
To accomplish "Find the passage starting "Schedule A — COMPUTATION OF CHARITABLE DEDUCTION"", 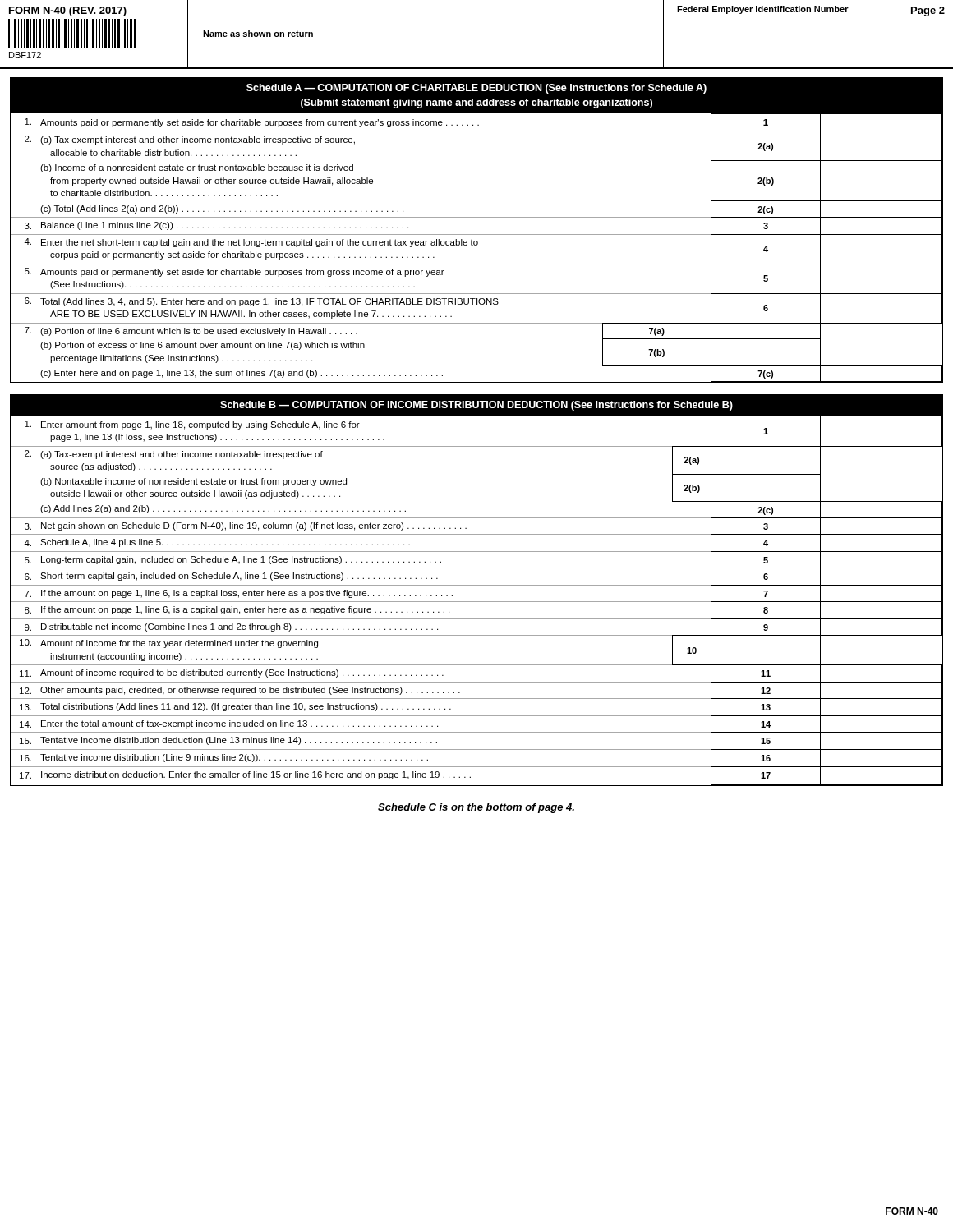I will [x=476, y=95].
